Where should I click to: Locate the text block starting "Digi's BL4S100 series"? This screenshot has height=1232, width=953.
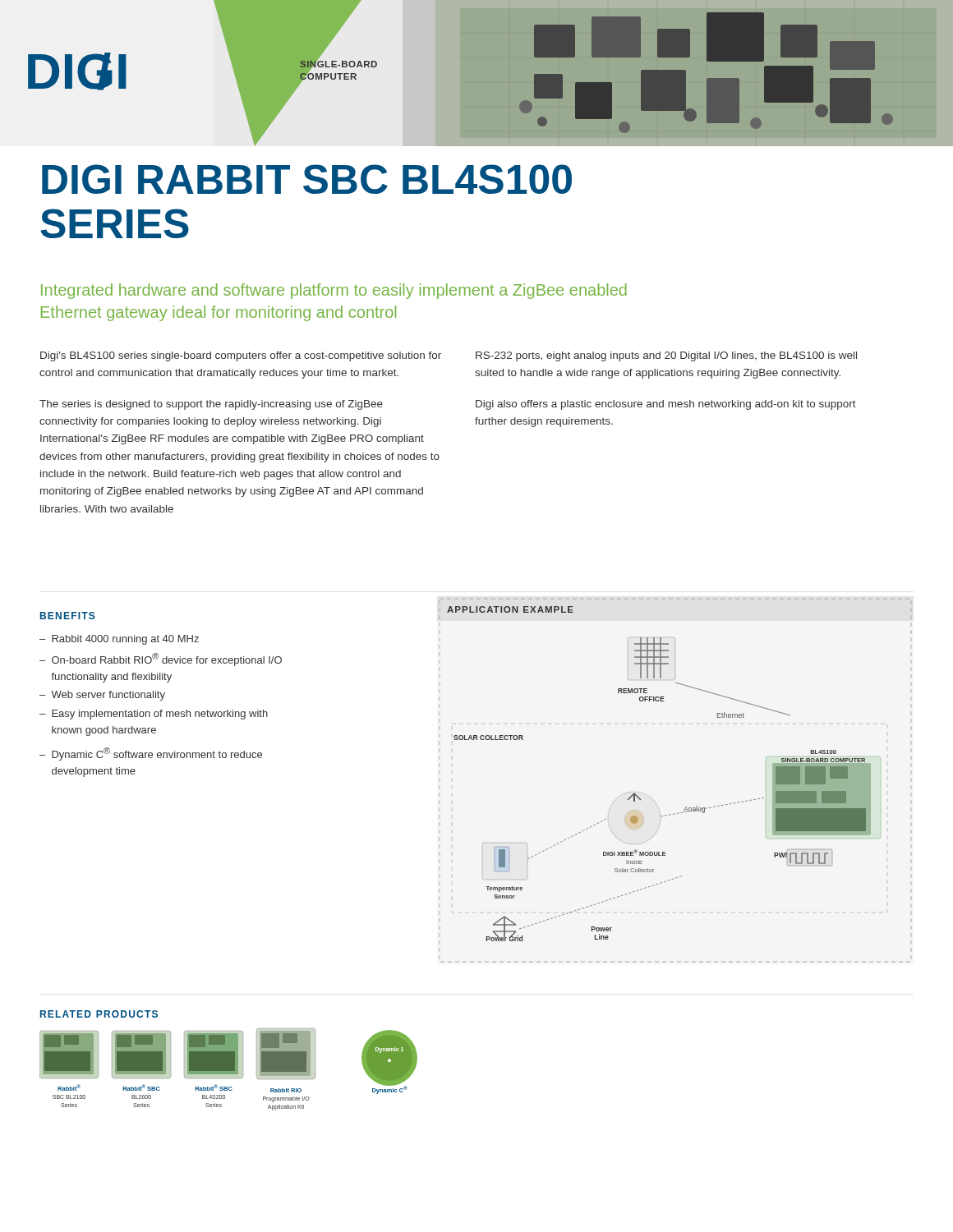pos(241,432)
